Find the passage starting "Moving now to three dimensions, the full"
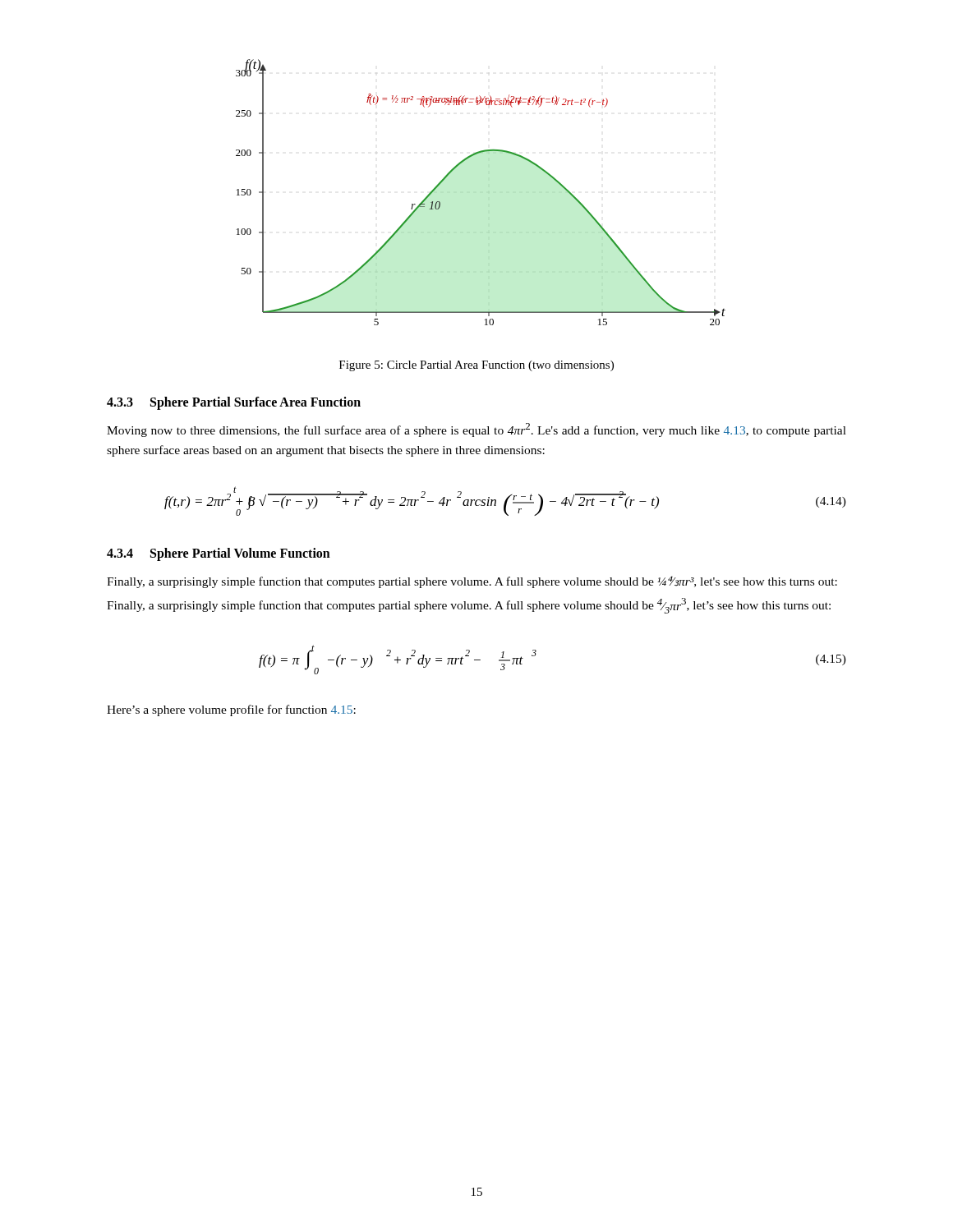Viewport: 953px width, 1232px height. click(x=476, y=438)
